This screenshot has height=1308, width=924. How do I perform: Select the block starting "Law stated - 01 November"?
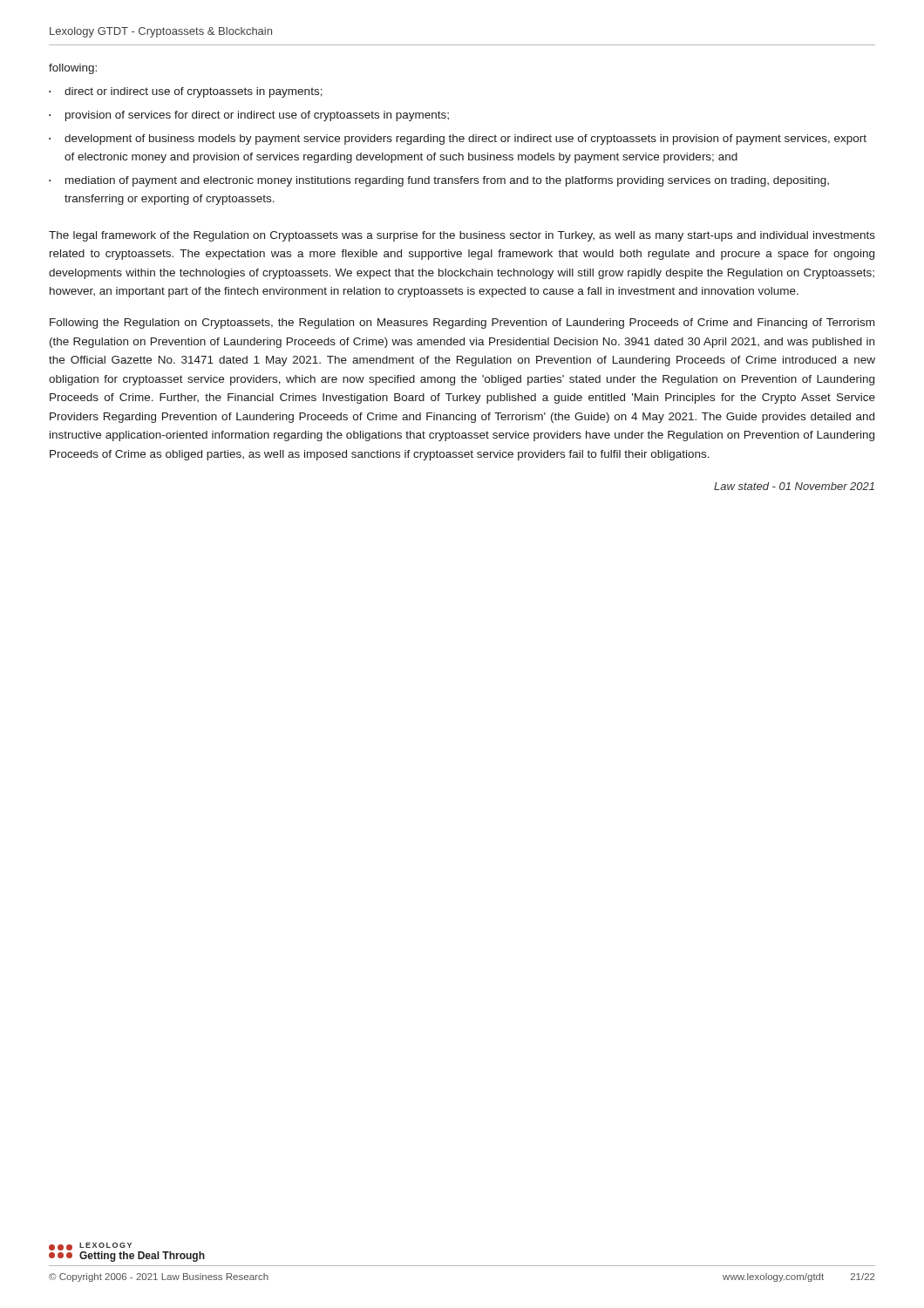tap(795, 486)
